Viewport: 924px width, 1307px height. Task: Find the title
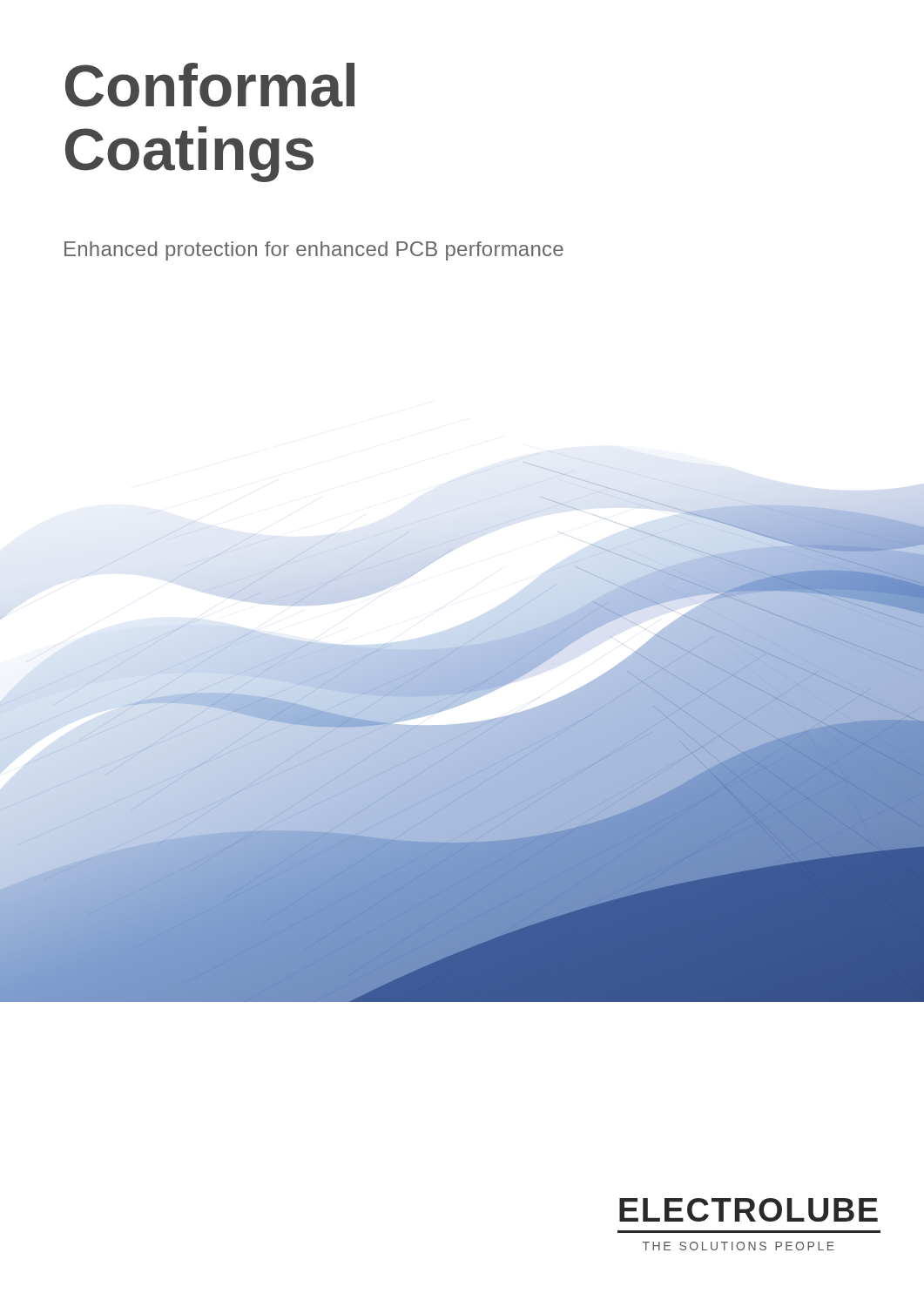[x=280, y=118]
